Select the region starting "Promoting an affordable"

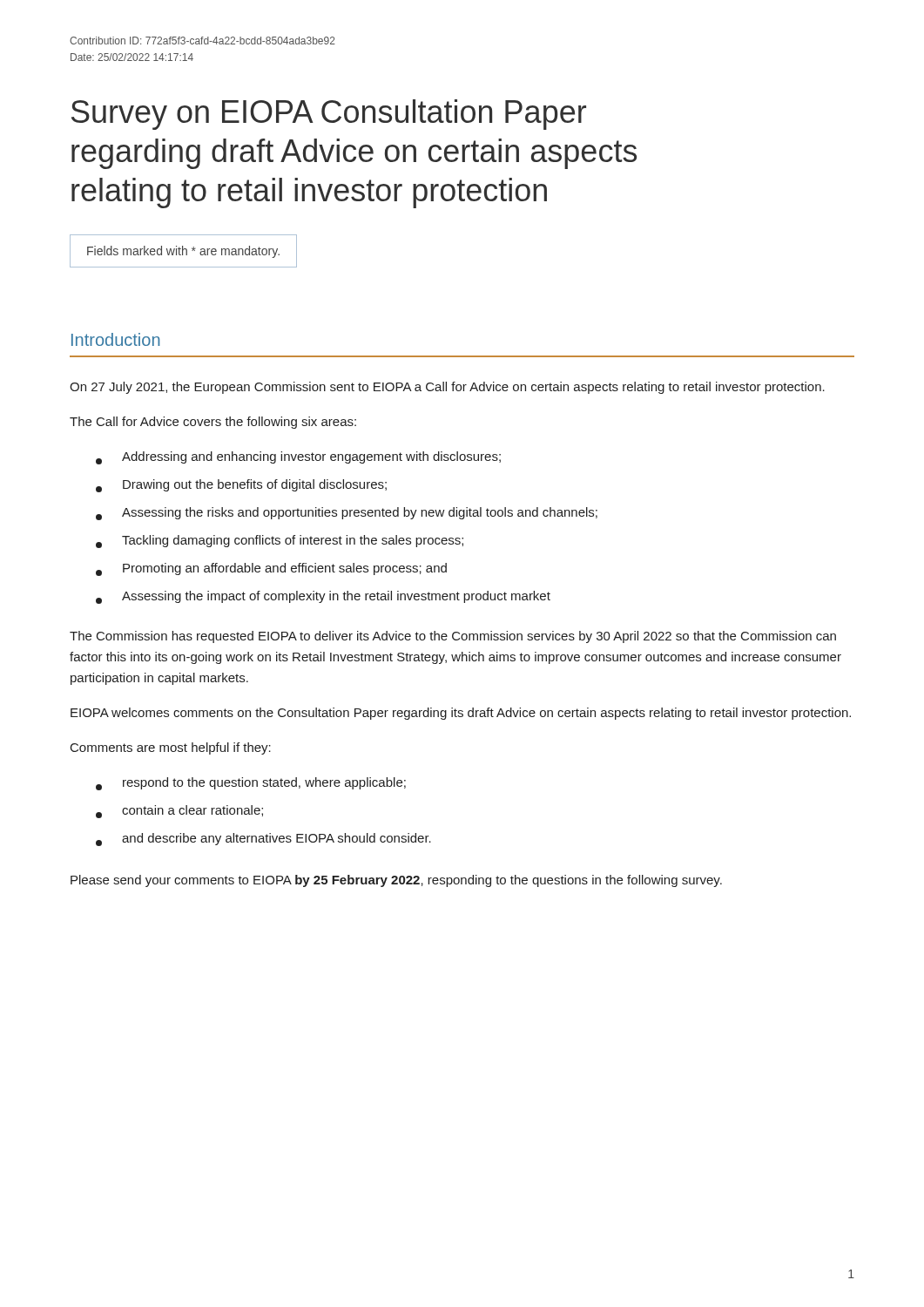[272, 570]
